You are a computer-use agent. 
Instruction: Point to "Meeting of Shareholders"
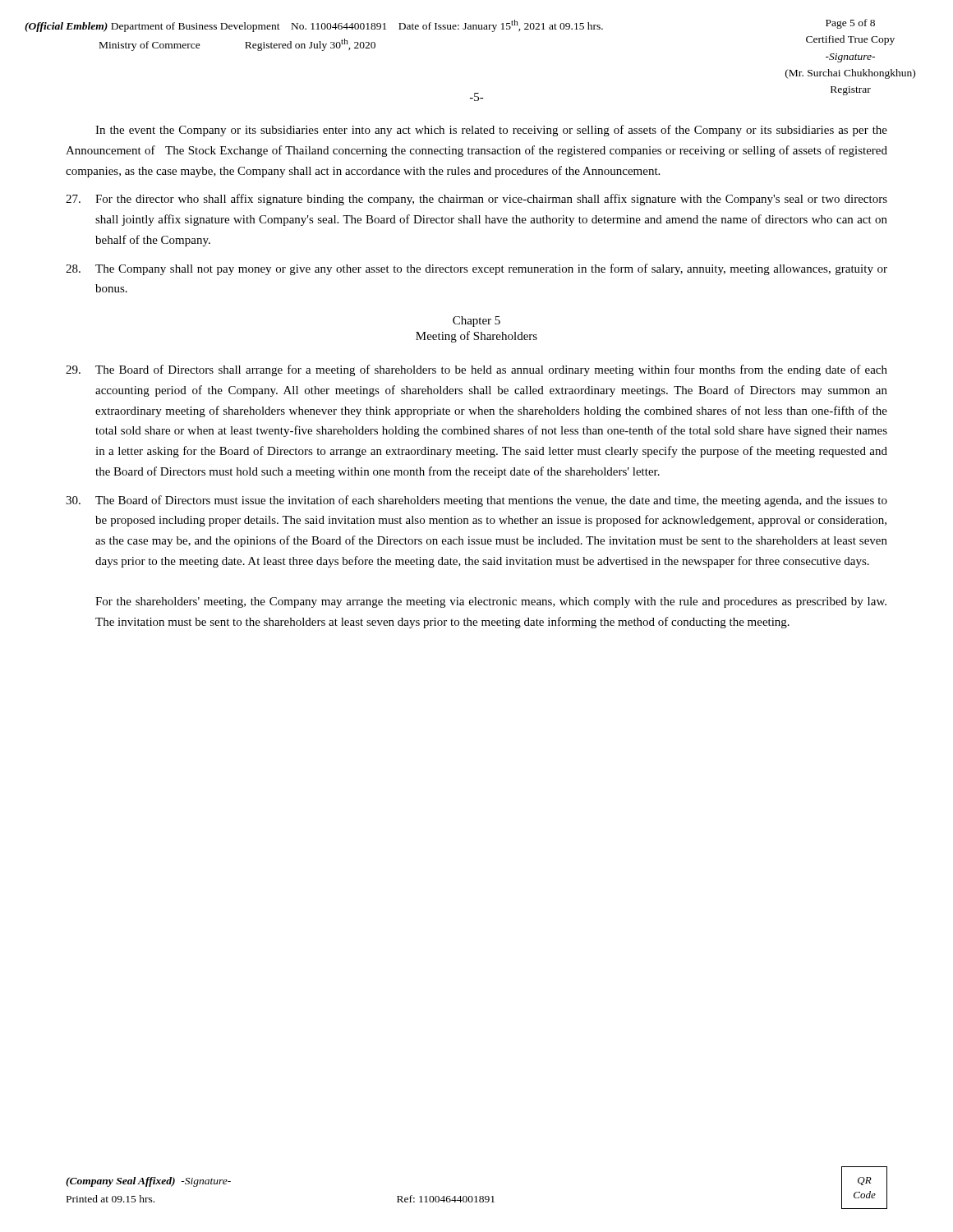coord(476,336)
